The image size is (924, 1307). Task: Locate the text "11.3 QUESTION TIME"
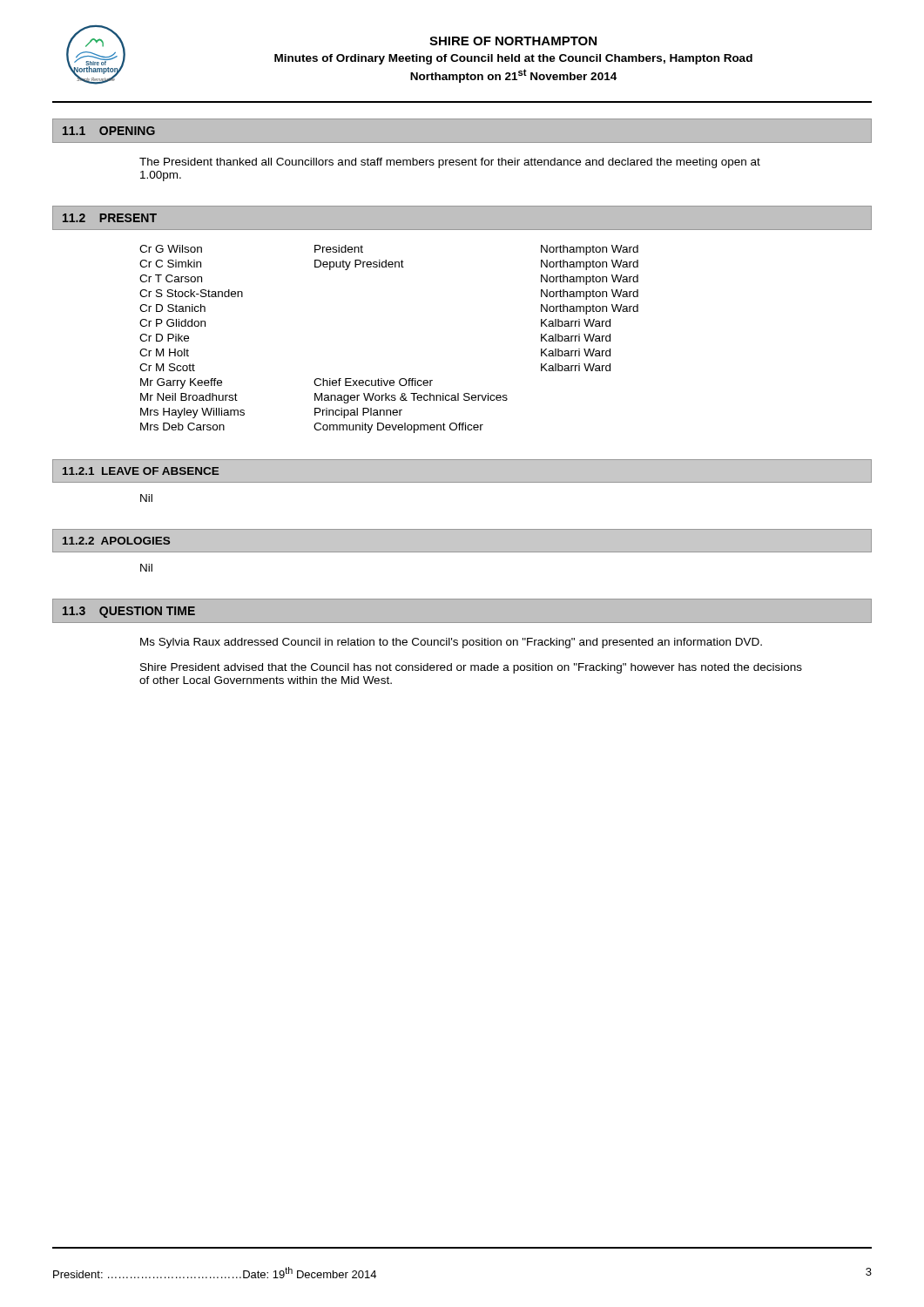click(129, 612)
